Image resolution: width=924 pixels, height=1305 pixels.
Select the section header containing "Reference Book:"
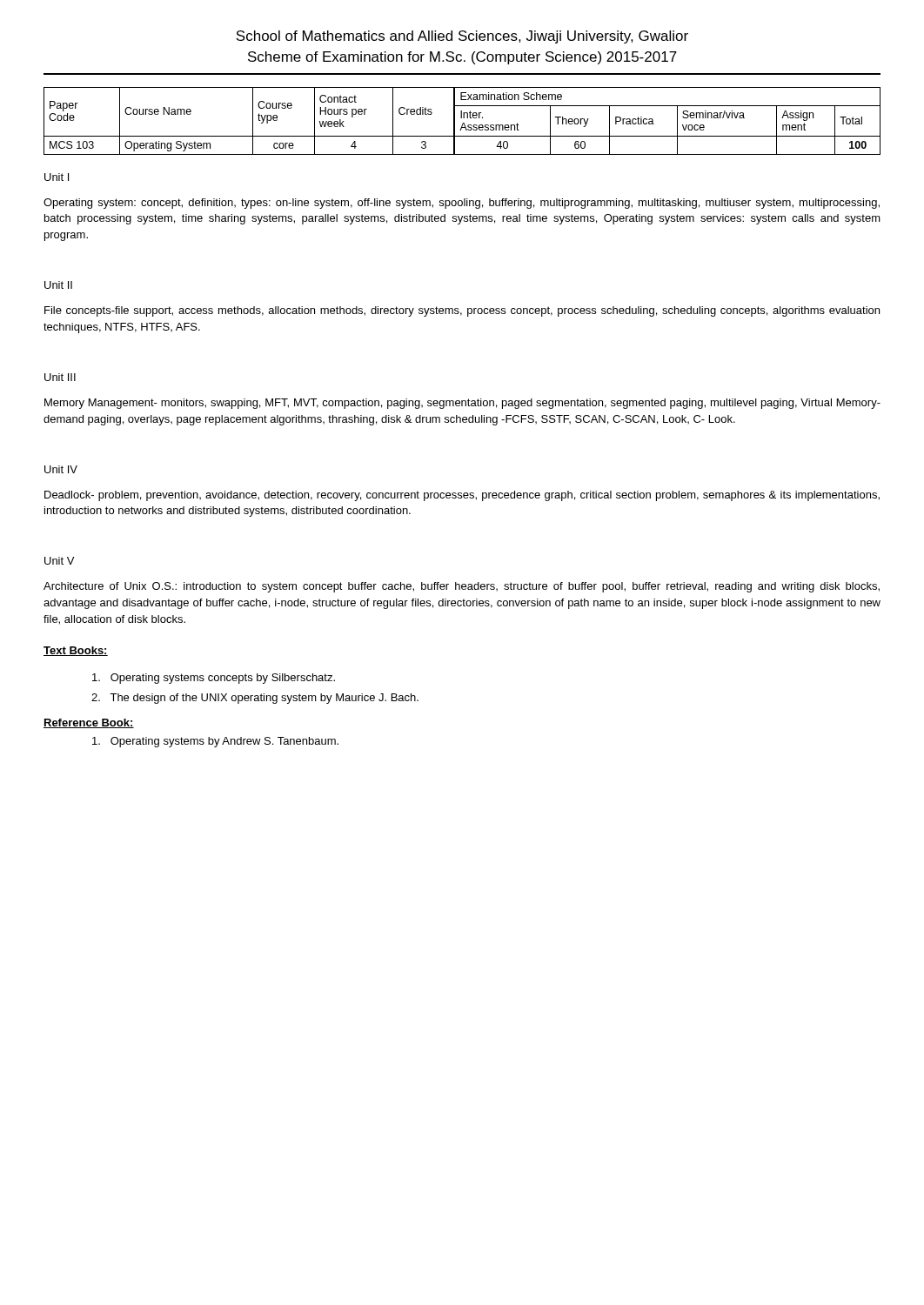[x=89, y=723]
